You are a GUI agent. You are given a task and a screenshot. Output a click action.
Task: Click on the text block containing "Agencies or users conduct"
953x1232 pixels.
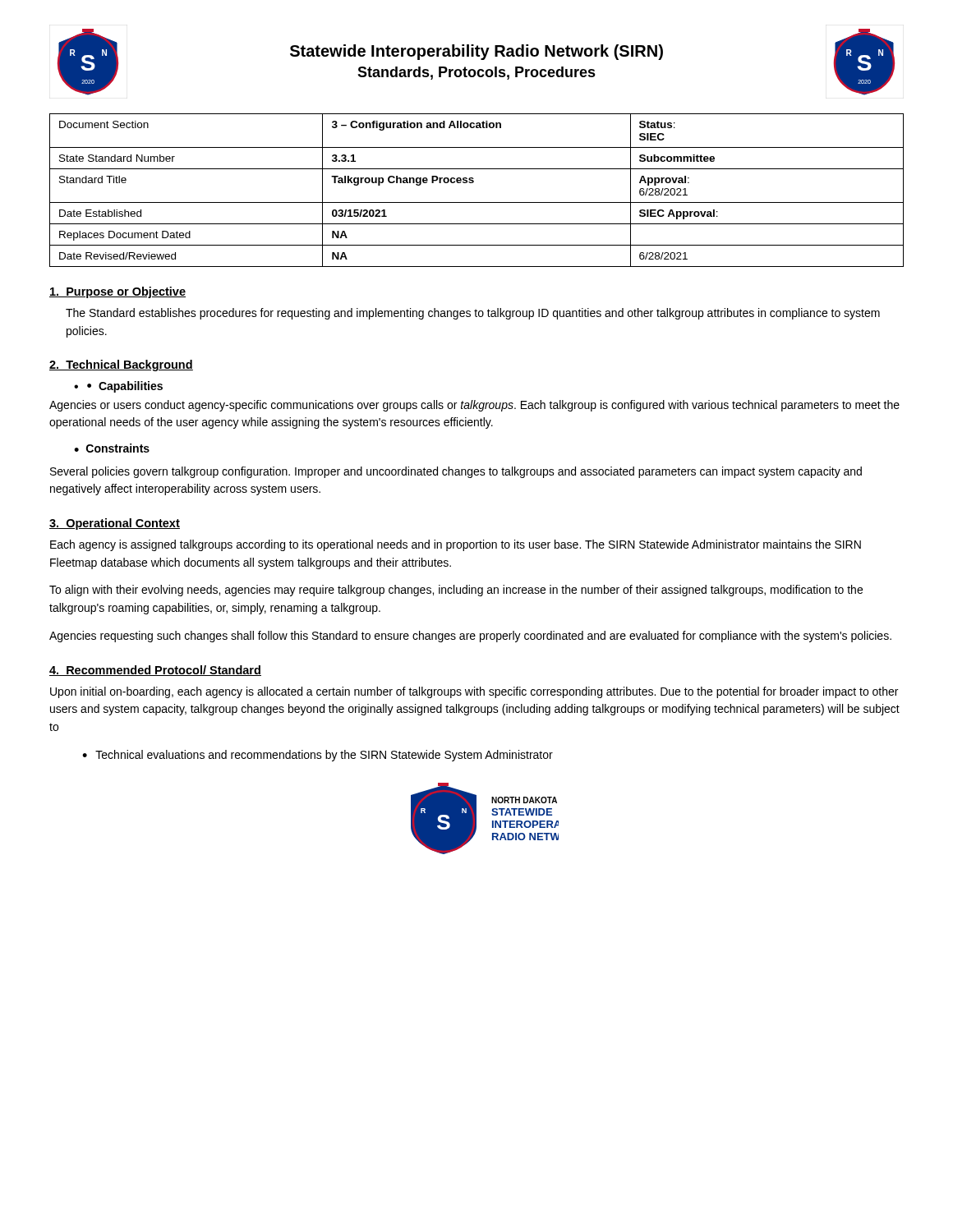pos(474,414)
